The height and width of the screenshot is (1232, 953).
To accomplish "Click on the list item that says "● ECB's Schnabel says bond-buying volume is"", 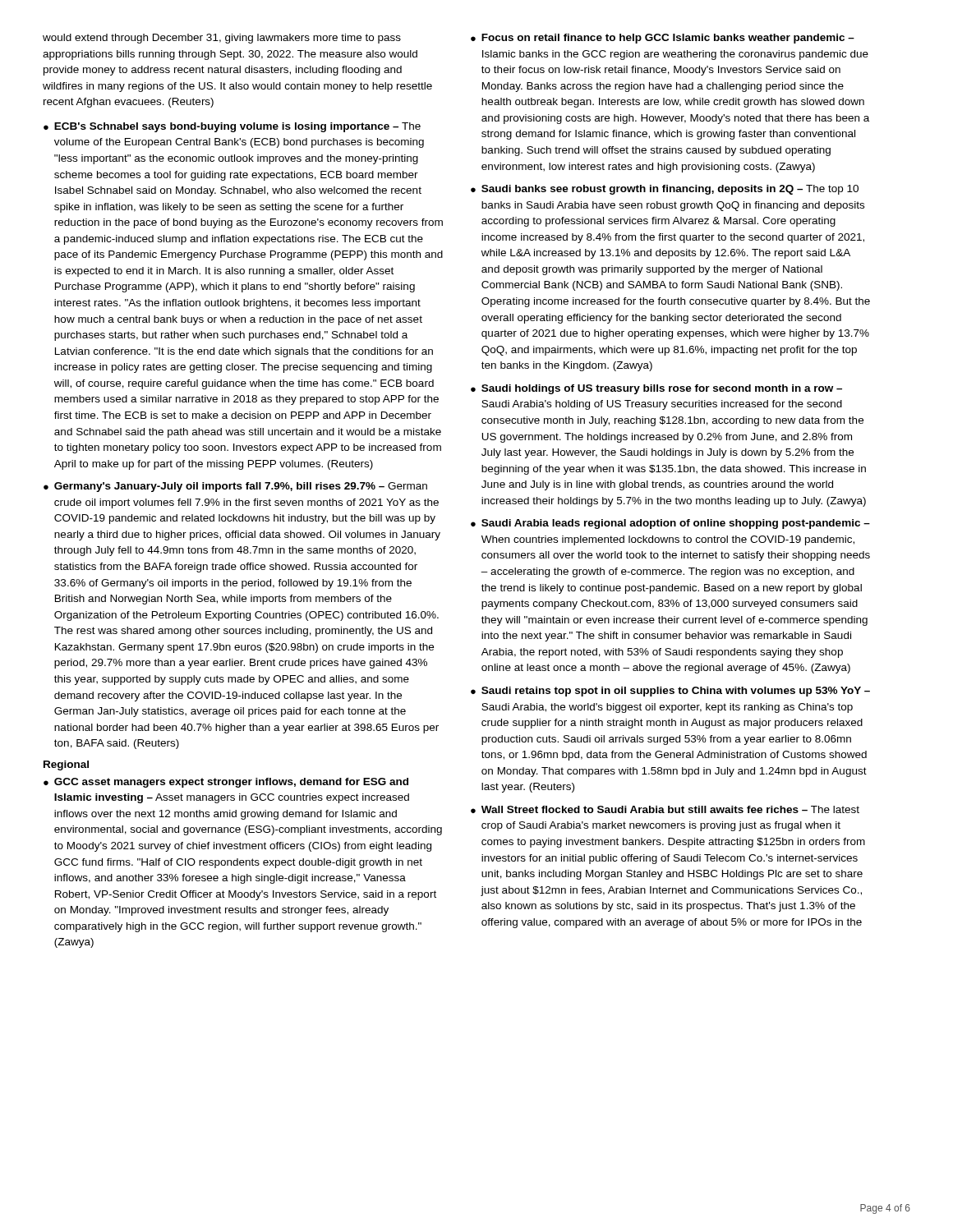I will (x=243, y=295).
